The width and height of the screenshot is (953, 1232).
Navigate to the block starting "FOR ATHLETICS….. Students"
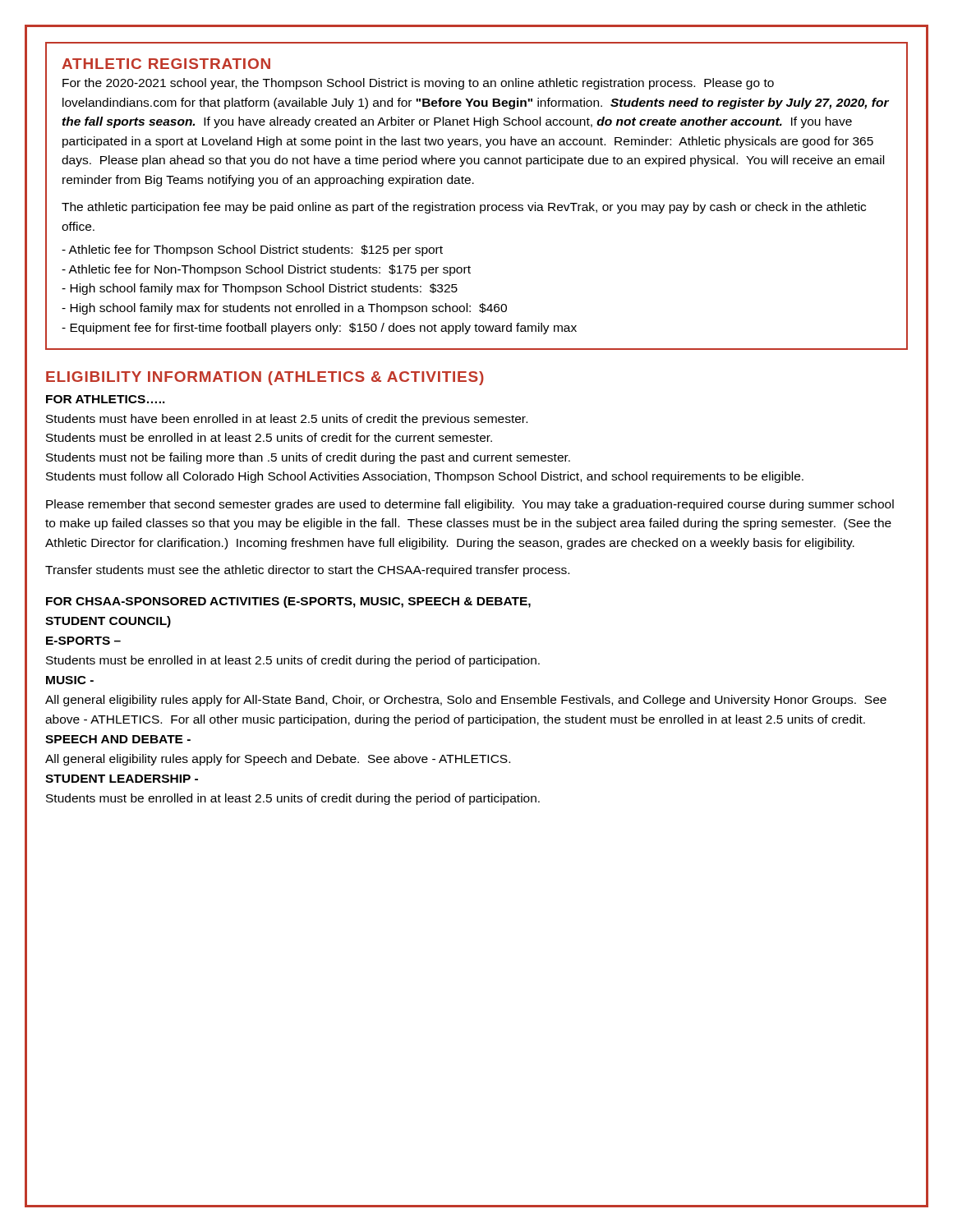click(x=425, y=438)
